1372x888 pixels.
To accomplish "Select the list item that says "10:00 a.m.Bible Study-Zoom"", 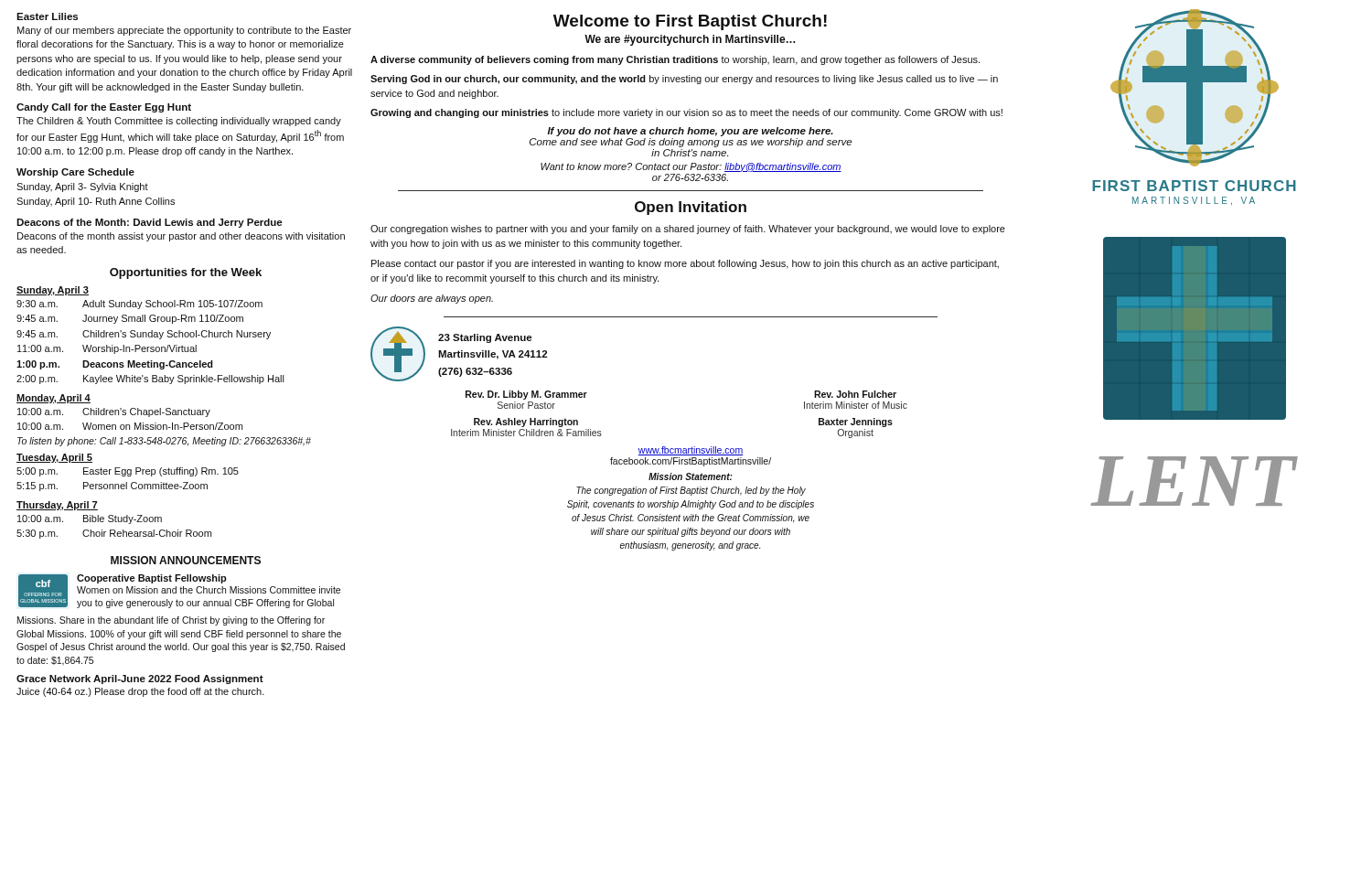I will coord(89,518).
